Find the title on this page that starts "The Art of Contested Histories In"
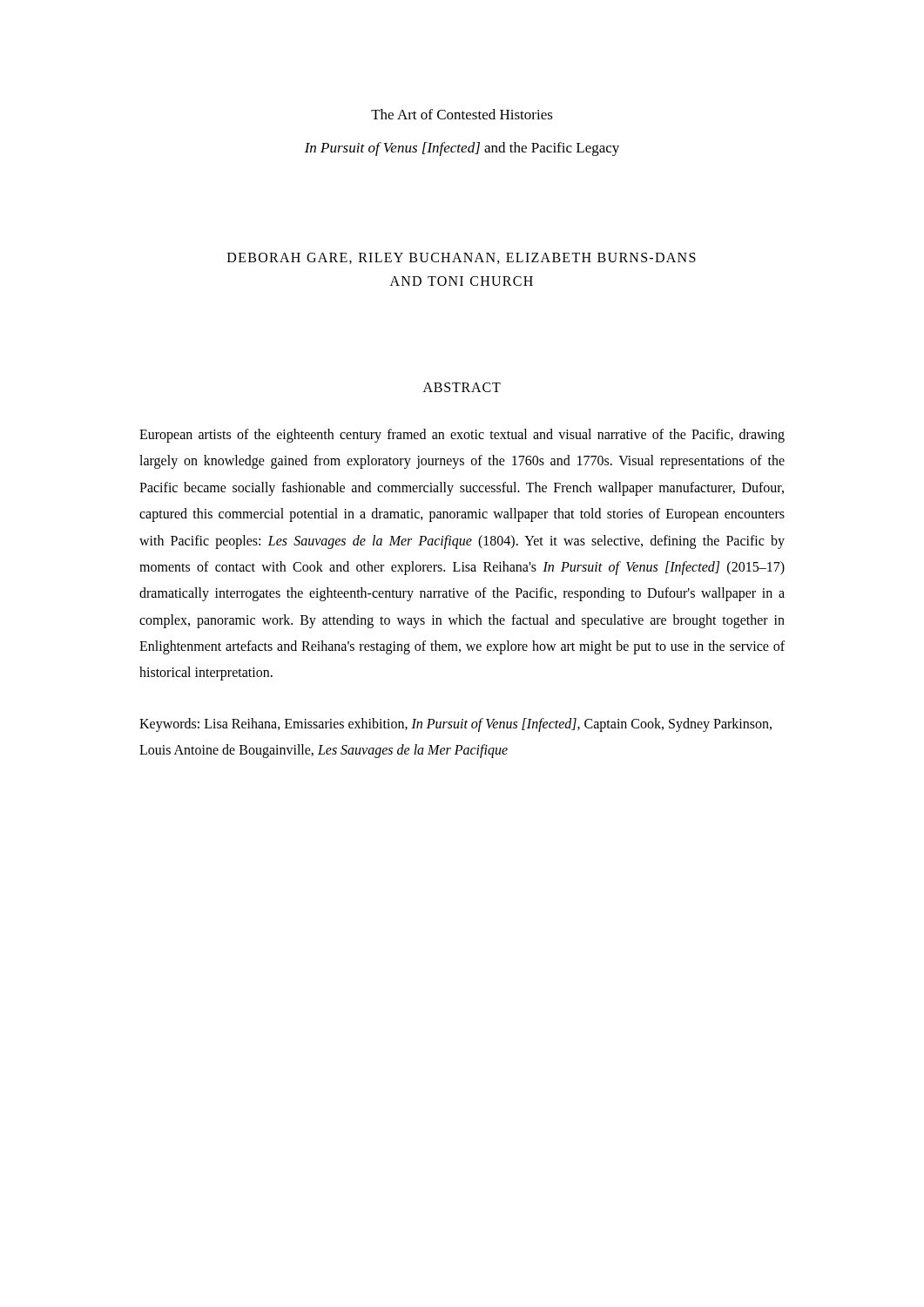The image size is (924, 1307). 462,114
